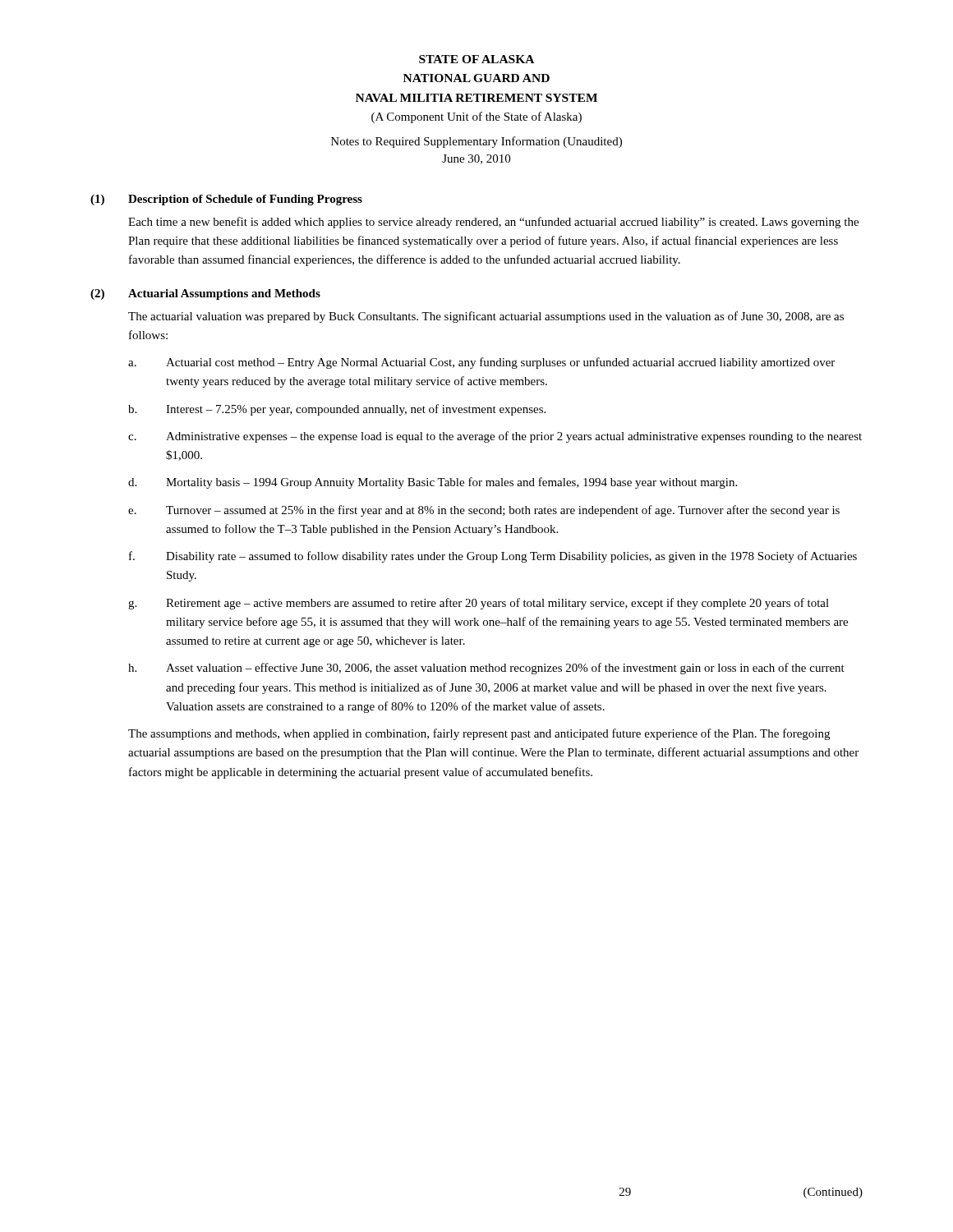Select the text starting "Notes to Required Supplementary Information (Unaudited)"
The image size is (953, 1232).
476,141
